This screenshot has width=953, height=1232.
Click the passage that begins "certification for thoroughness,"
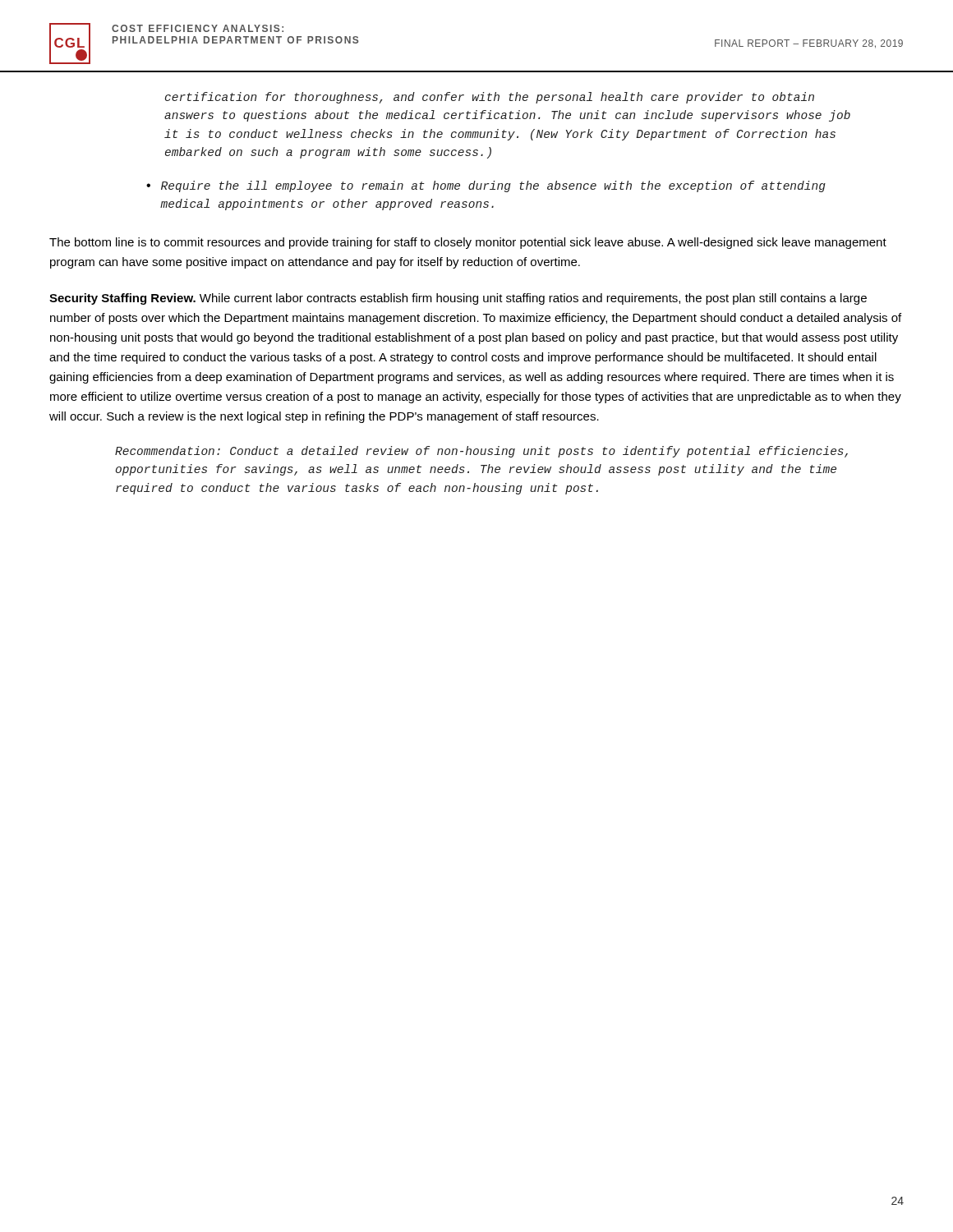[x=507, y=125]
